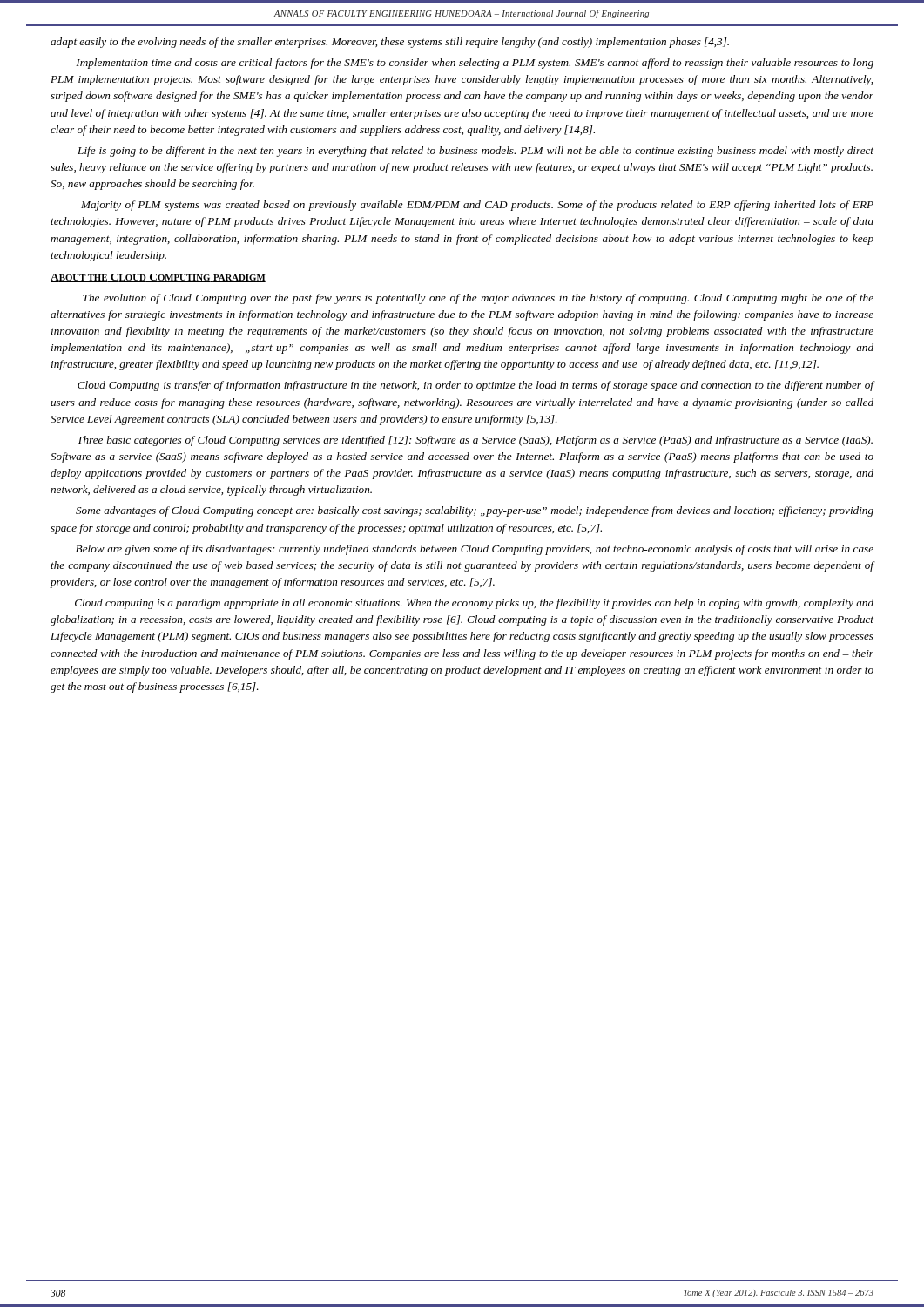924x1307 pixels.
Task: Locate the block of text that opens with "Life is going to be different in"
Action: pyautogui.click(x=462, y=167)
